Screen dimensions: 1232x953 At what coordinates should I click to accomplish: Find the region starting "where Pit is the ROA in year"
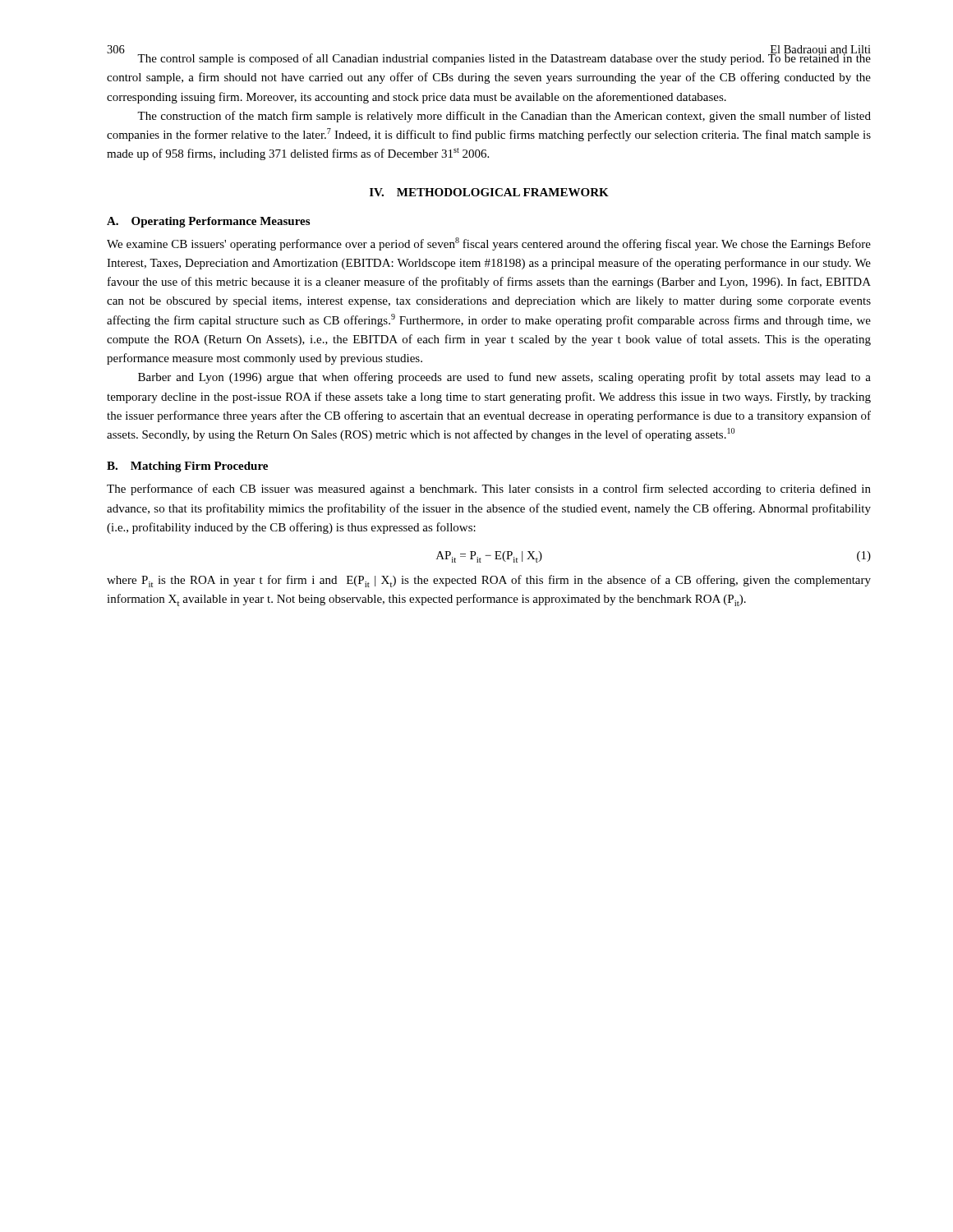(x=489, y=590)
